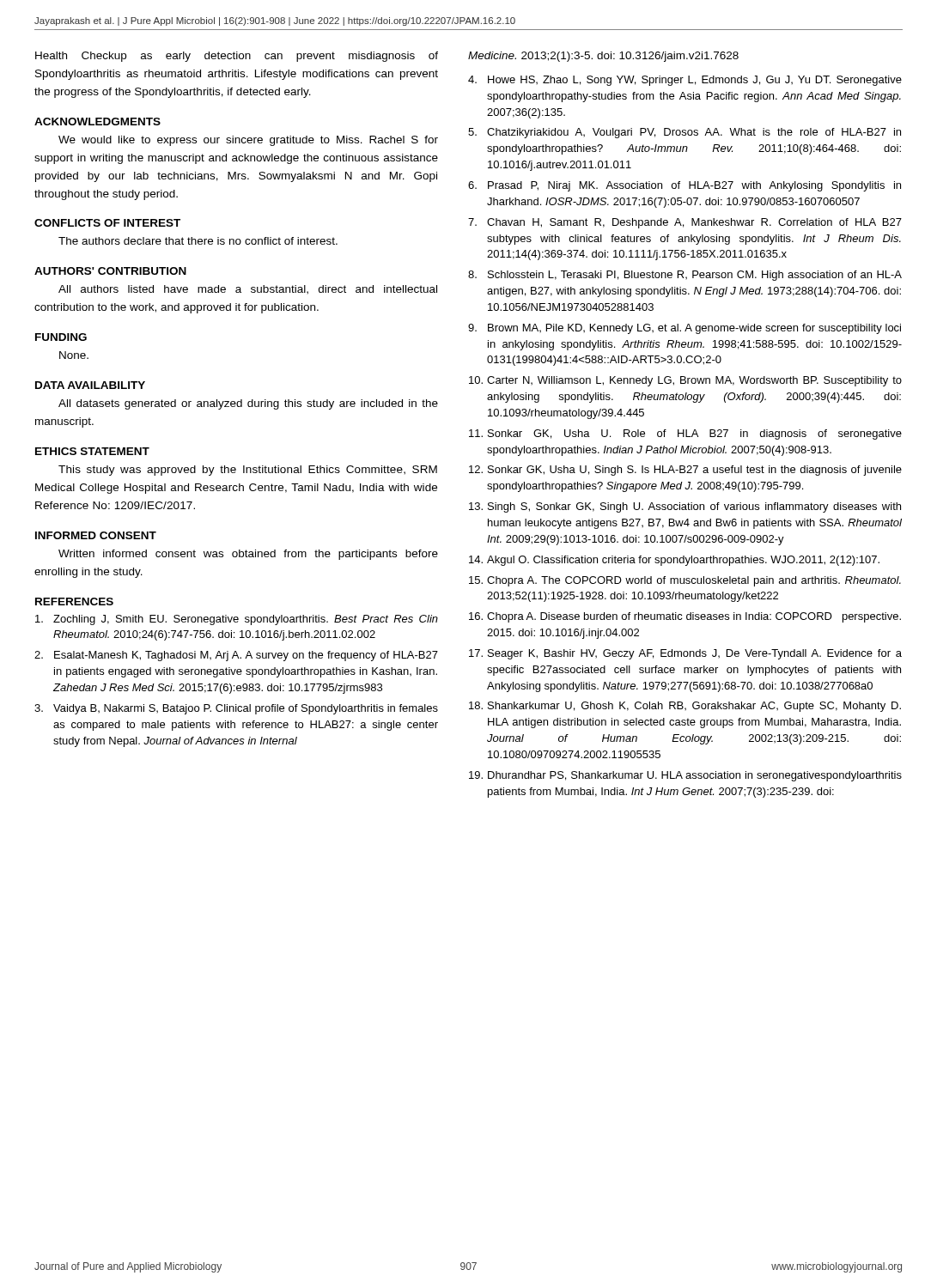937x1288 pixels.
Task: Locate the block of text that opens with "We would like"
Action: tap(236, 166)
